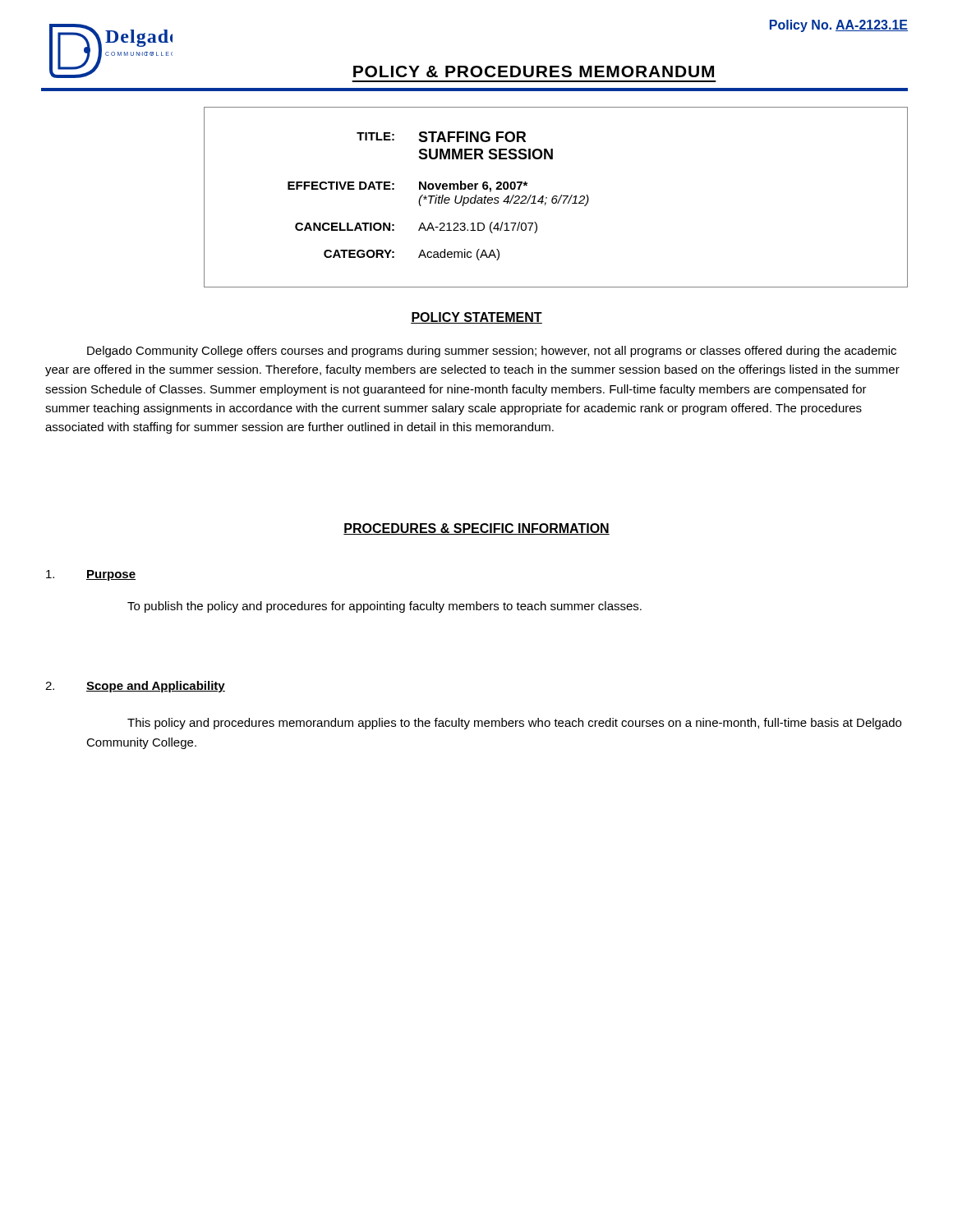953x1232 pixels.
Task: Click on the table containing "November 6, 2007* (*Title"
Action: pos(556,197)
